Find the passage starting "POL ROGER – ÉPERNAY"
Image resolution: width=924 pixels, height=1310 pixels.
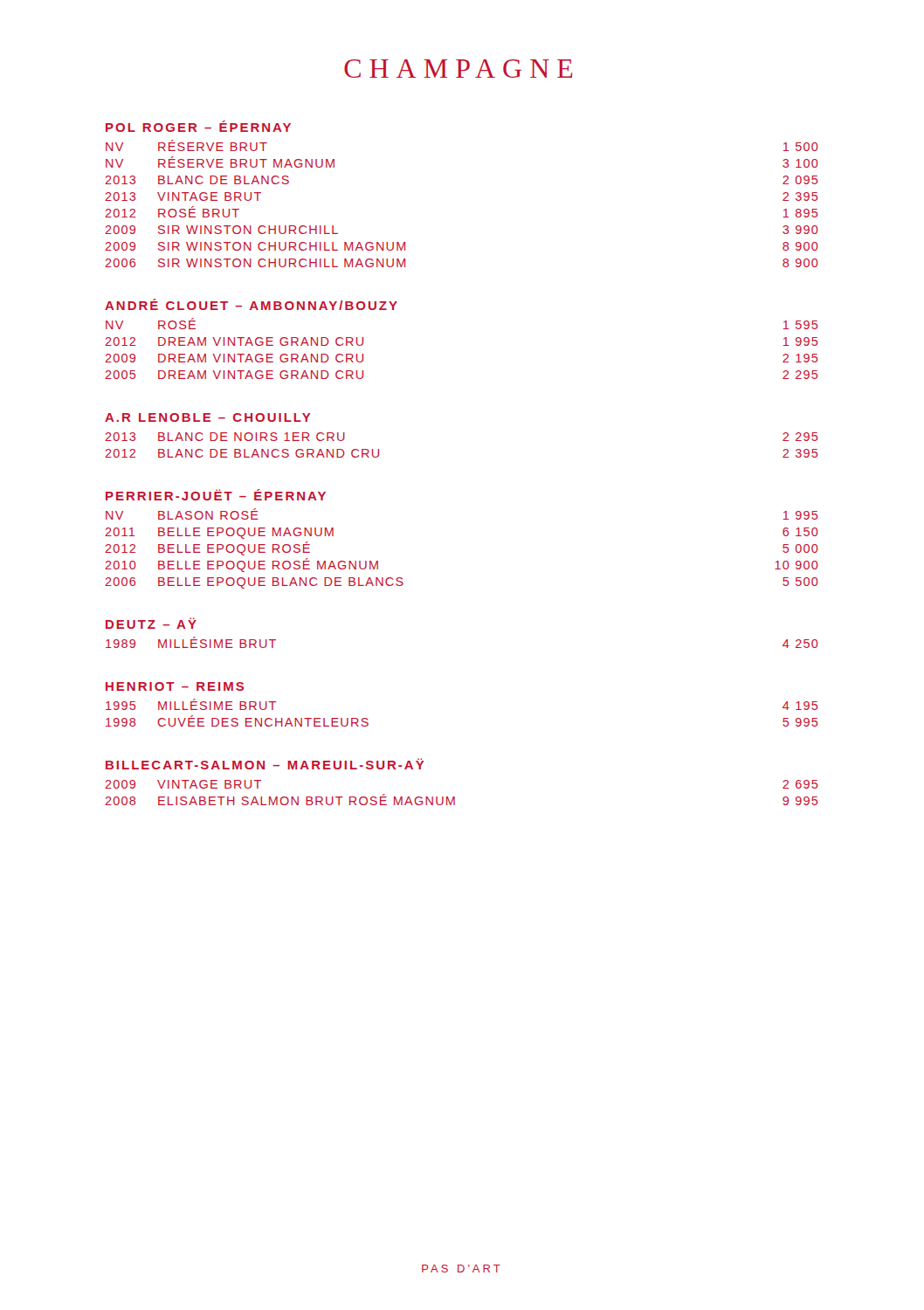[x=199, y=127]
